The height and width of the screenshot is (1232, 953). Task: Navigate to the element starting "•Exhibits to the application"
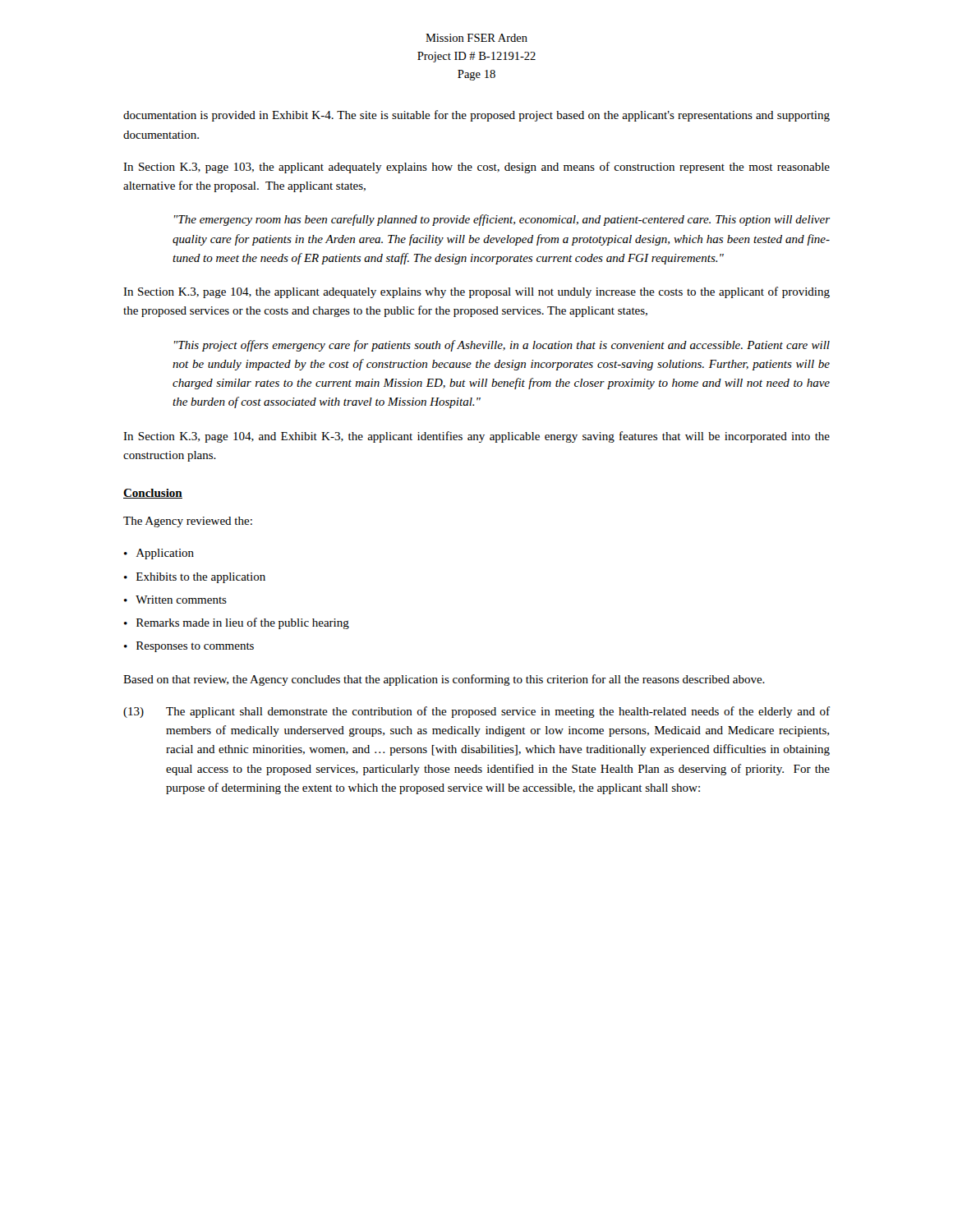coord(194,577)
